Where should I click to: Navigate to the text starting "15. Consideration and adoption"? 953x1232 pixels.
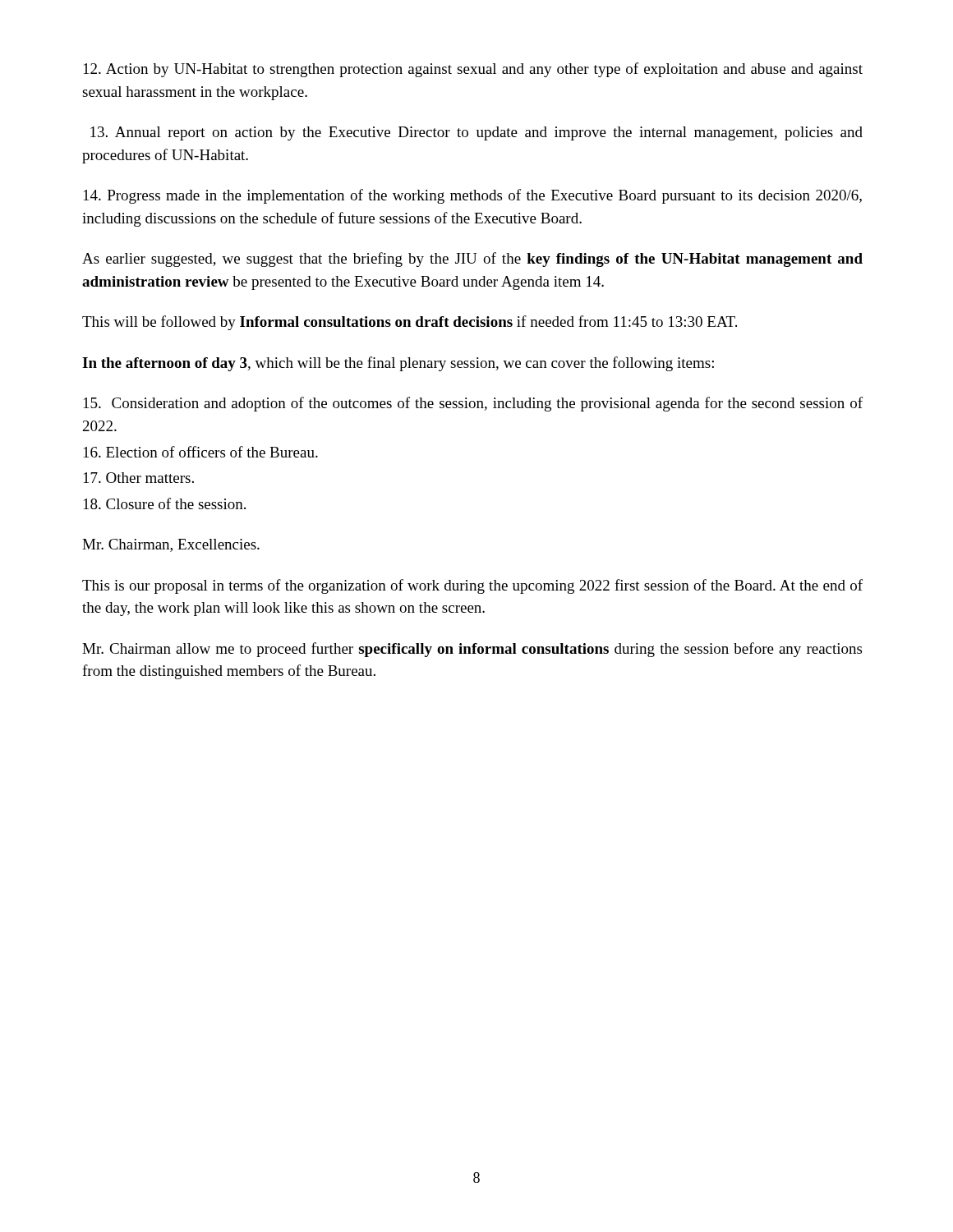tap(472, 415)
